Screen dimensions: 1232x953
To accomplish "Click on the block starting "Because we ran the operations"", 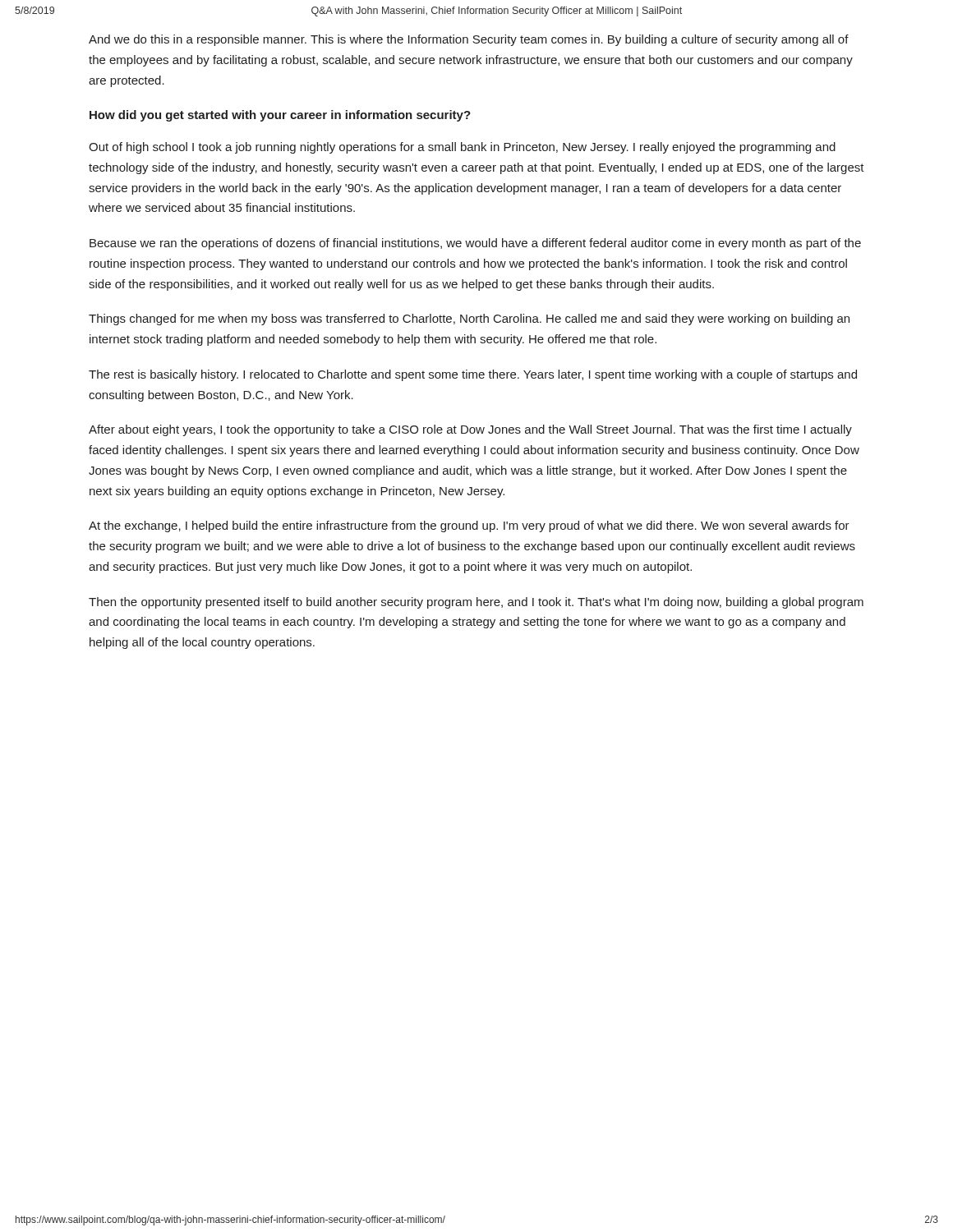I will (475, 263).
